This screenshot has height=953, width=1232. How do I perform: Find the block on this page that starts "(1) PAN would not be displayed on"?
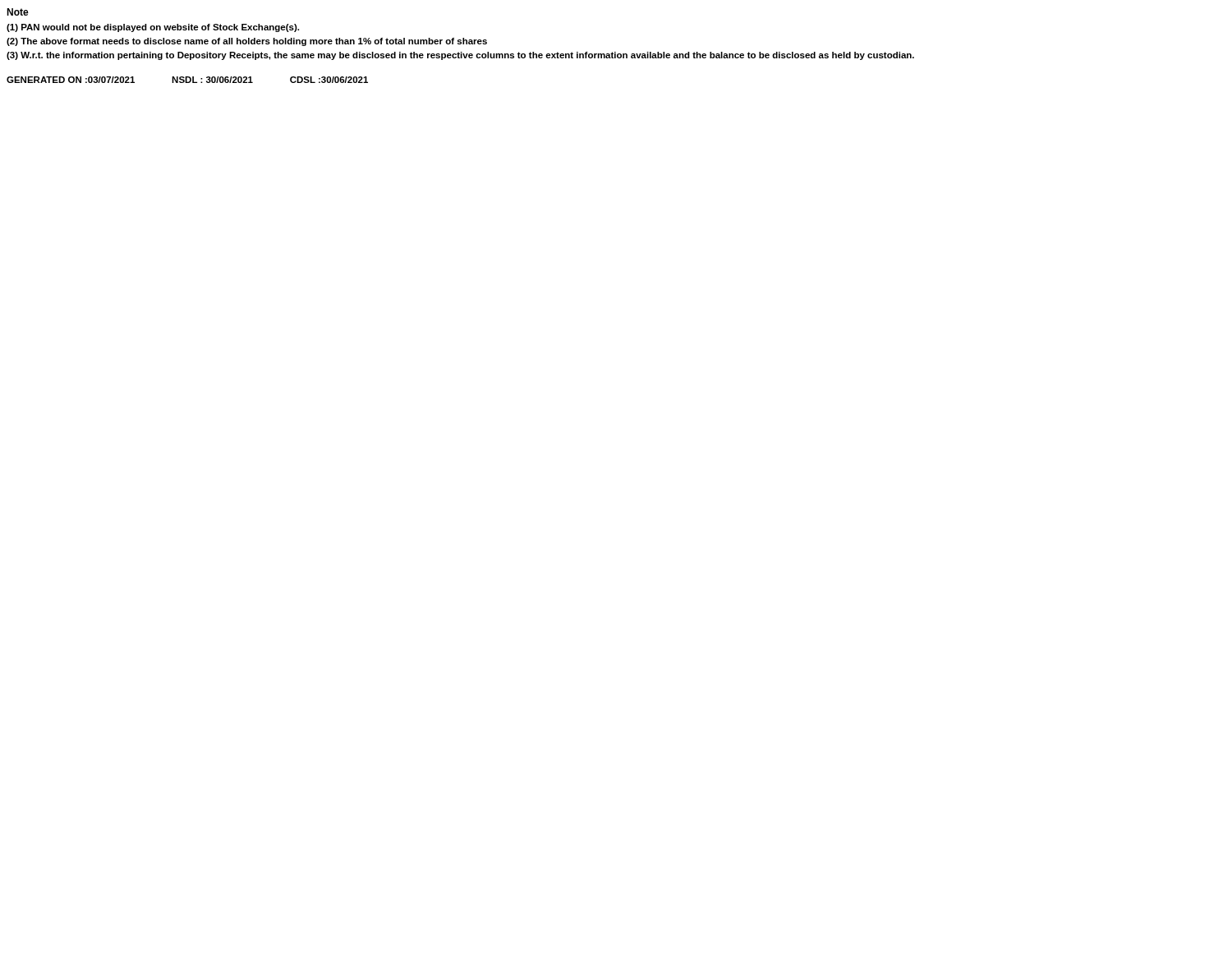[x=153, y=27]
